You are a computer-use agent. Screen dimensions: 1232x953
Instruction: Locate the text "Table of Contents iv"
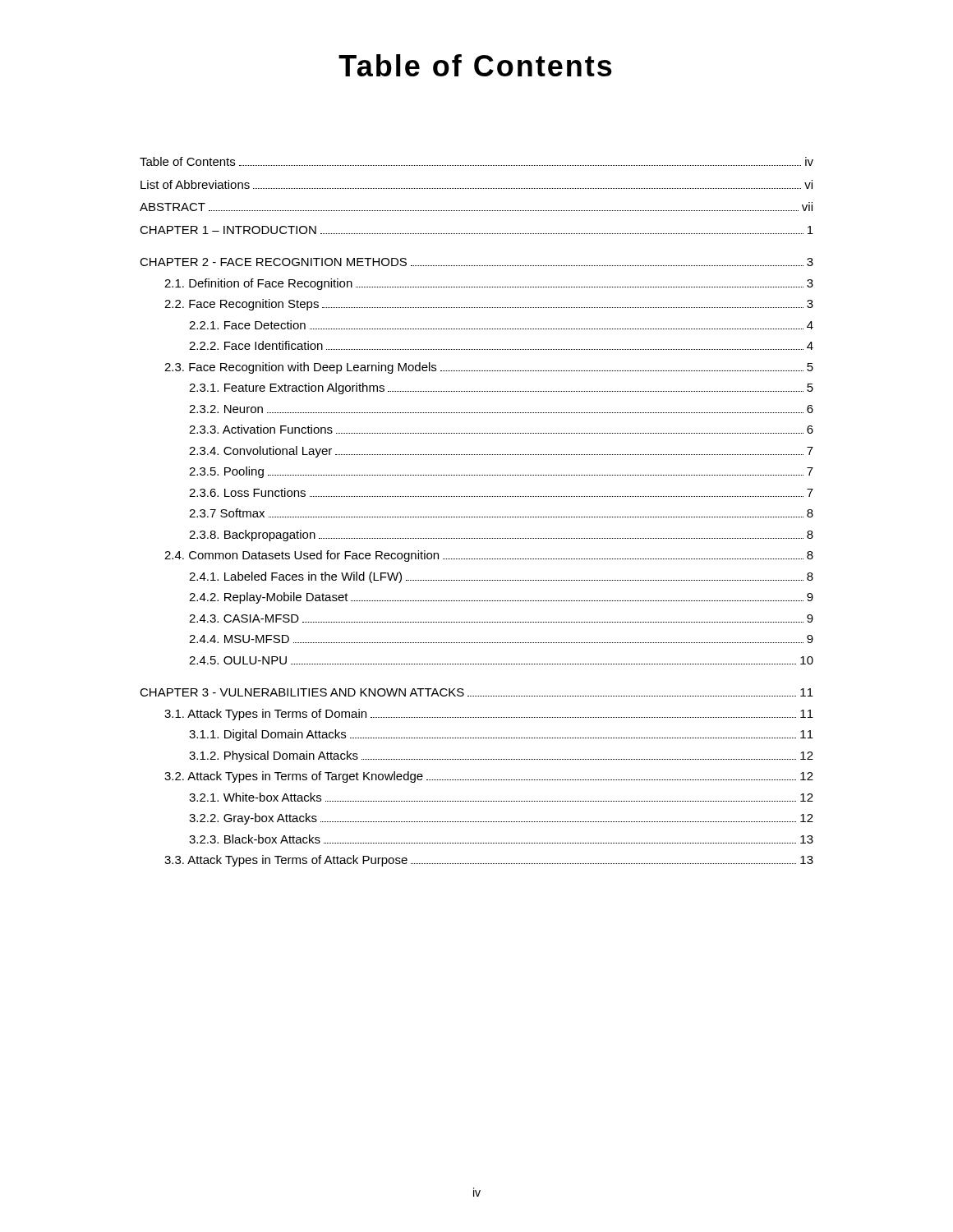click(476, 162)
